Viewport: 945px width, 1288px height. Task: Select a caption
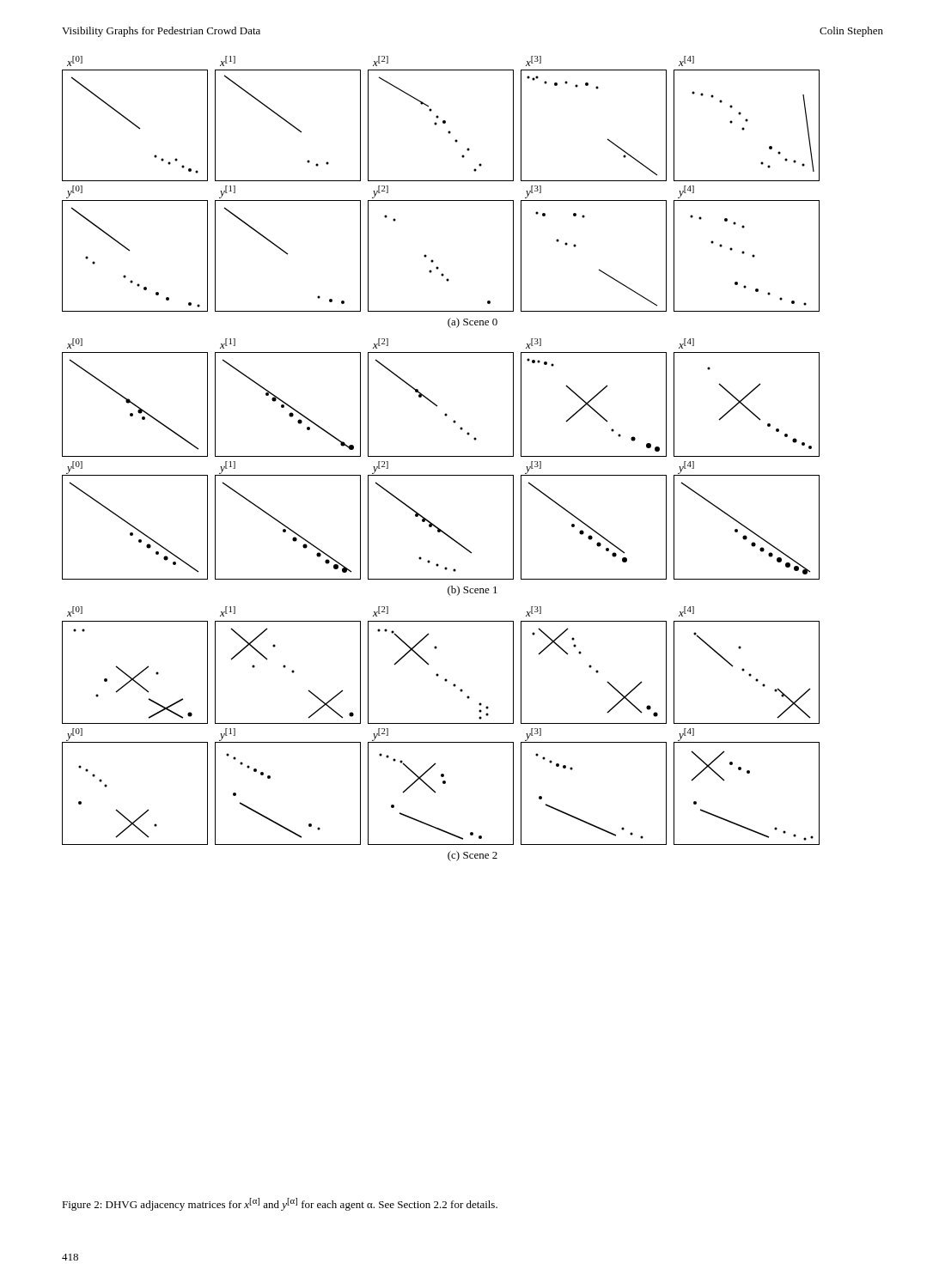pyautogui.click(x=280, y=1203)
